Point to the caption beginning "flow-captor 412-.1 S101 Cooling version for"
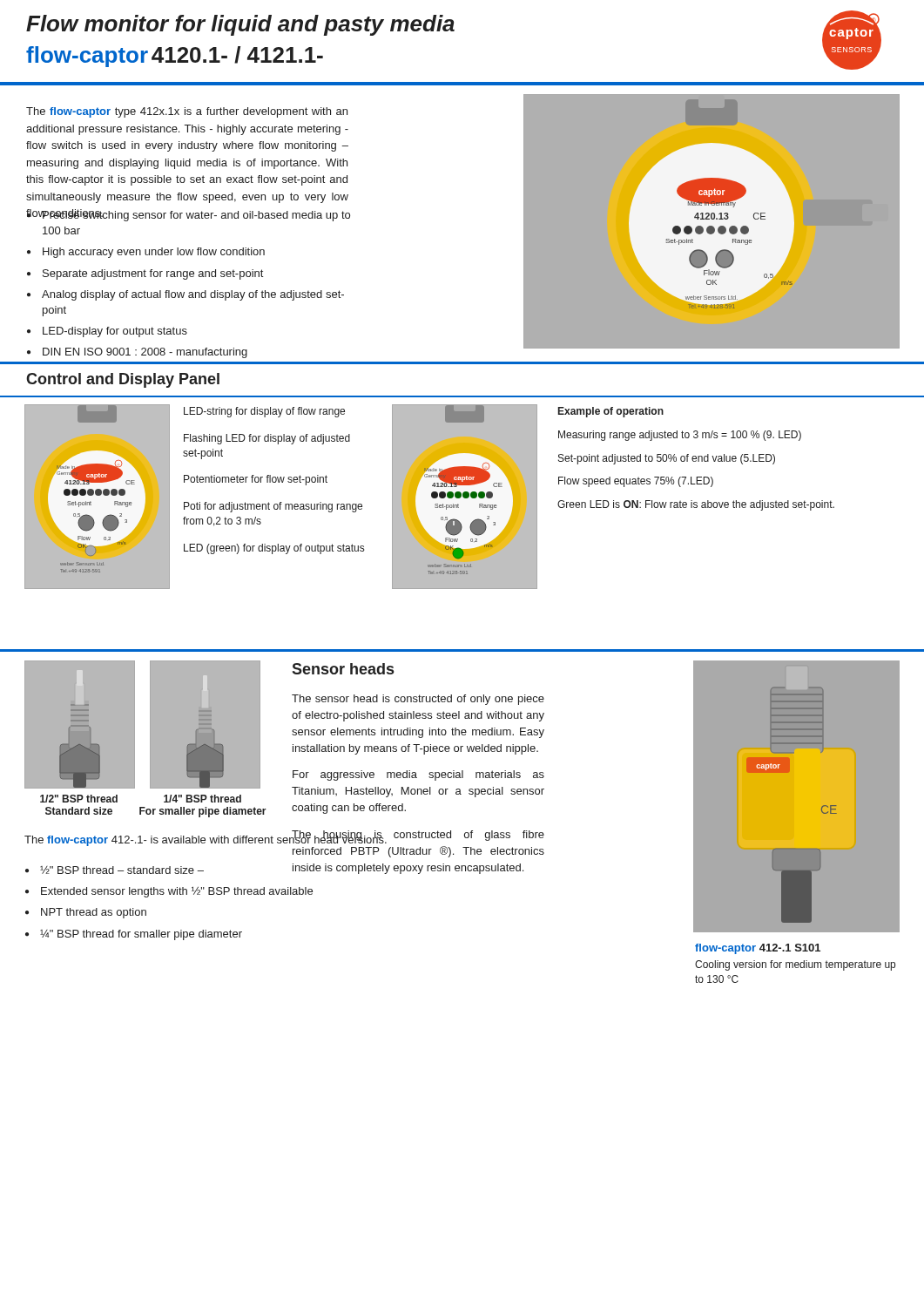924x1307 pixels. tap(797, 964)
